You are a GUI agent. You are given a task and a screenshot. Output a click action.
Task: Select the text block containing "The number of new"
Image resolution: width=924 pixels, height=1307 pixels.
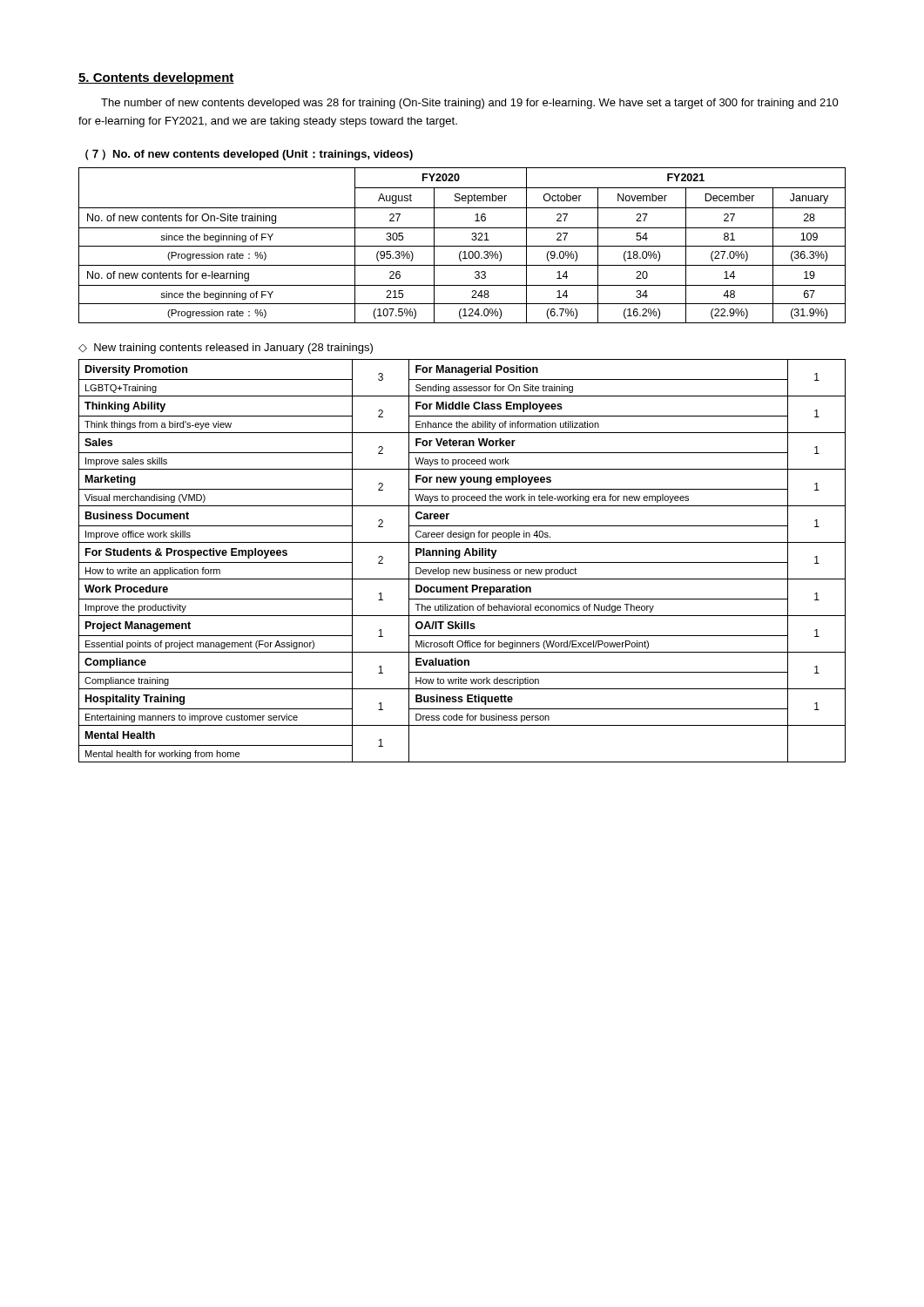tap(458, 112)
